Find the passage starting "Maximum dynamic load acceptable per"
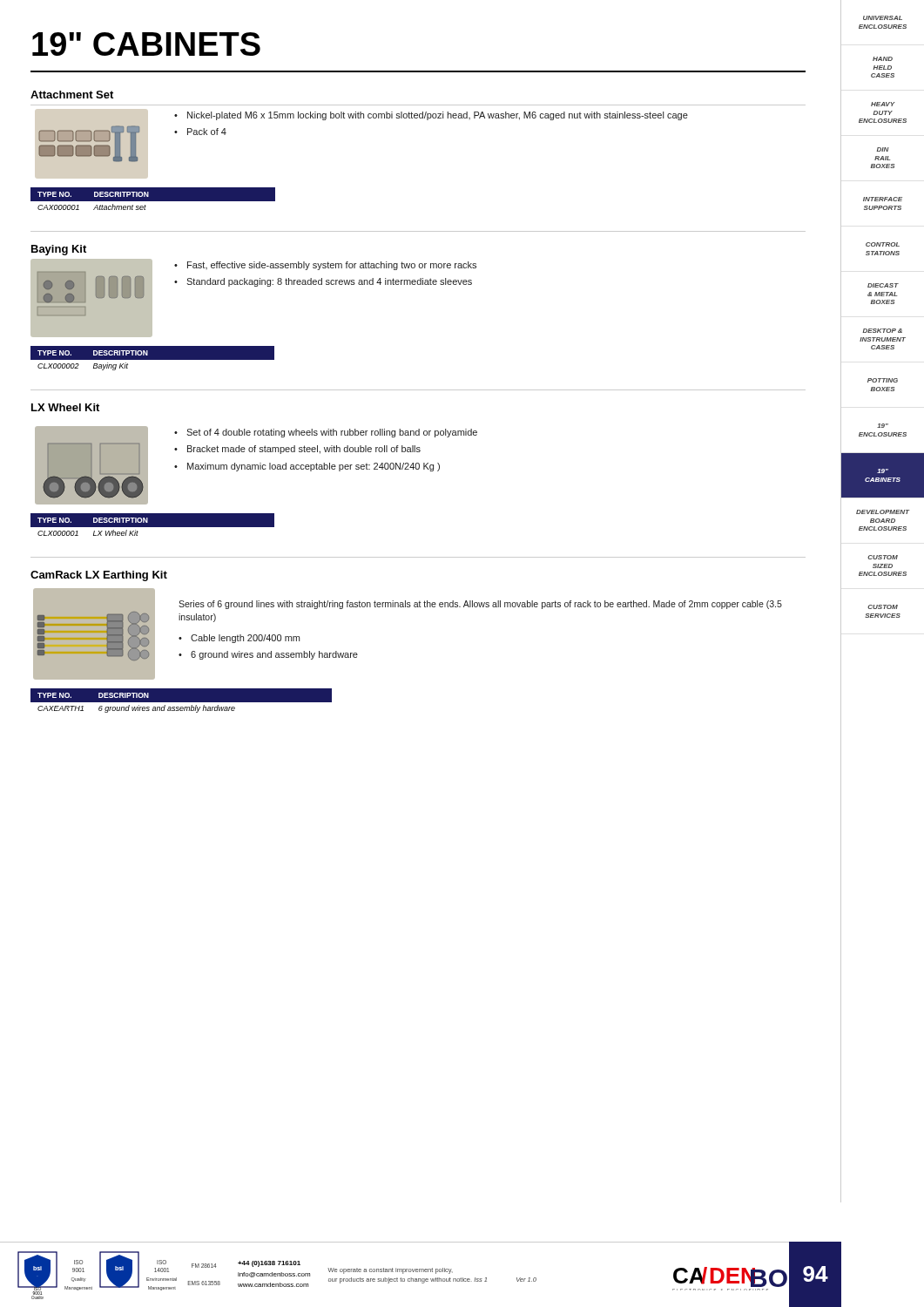The width and height of the screenshot is (924, 1307). coord(313,466)
